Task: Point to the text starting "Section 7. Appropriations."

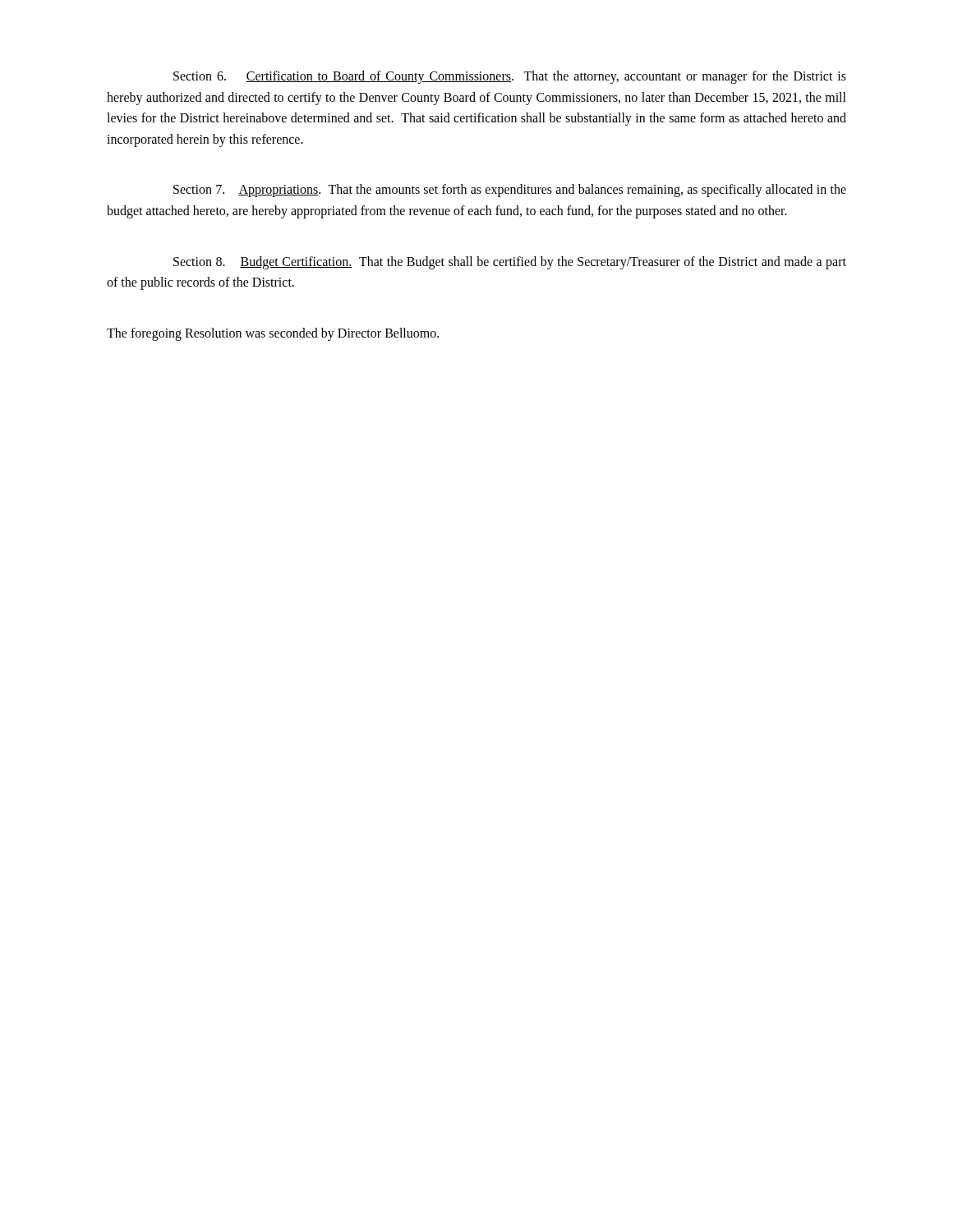Action: [x=476, y=200]
